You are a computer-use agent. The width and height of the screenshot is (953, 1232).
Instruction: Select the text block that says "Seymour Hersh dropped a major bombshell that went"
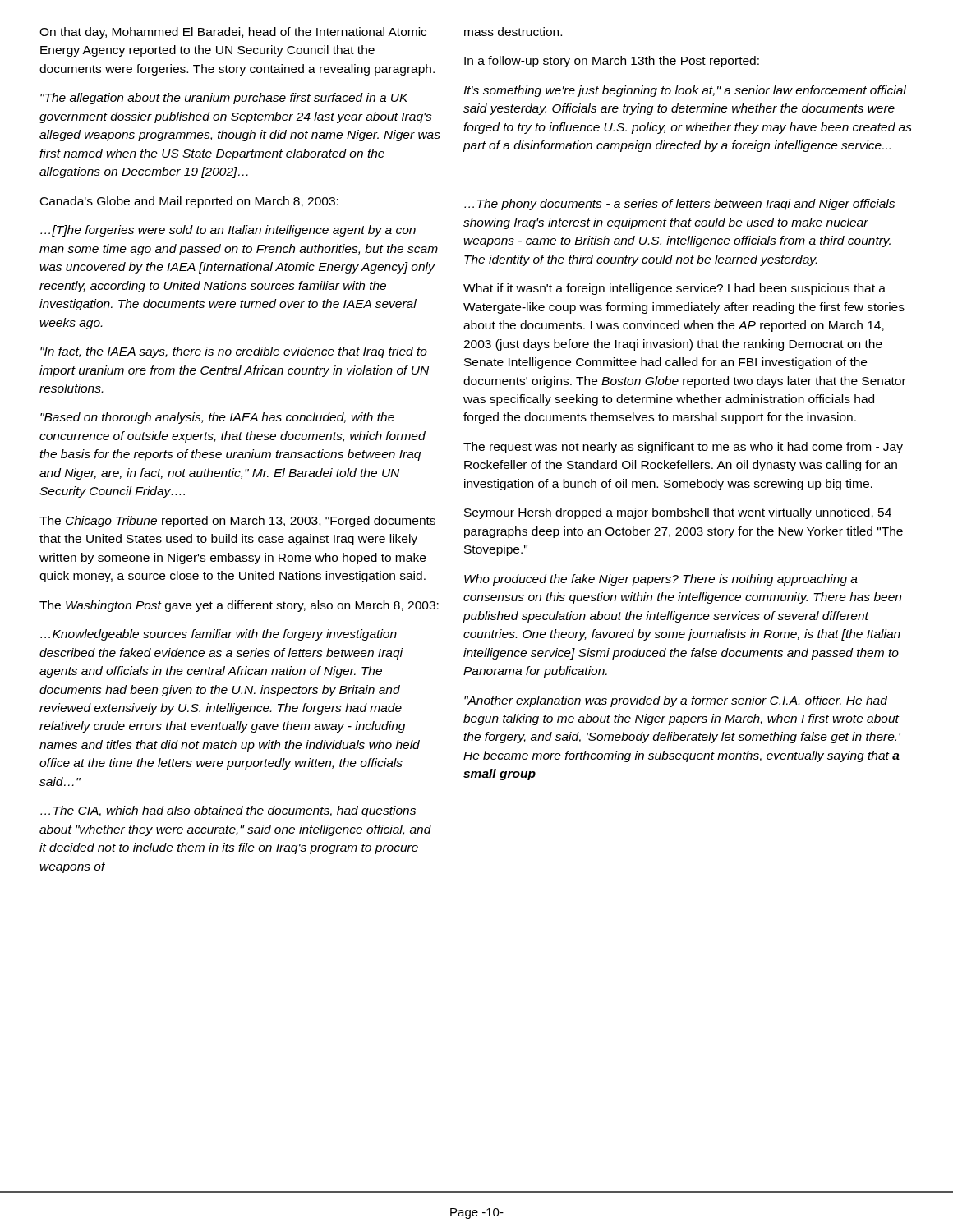point(683,531)
